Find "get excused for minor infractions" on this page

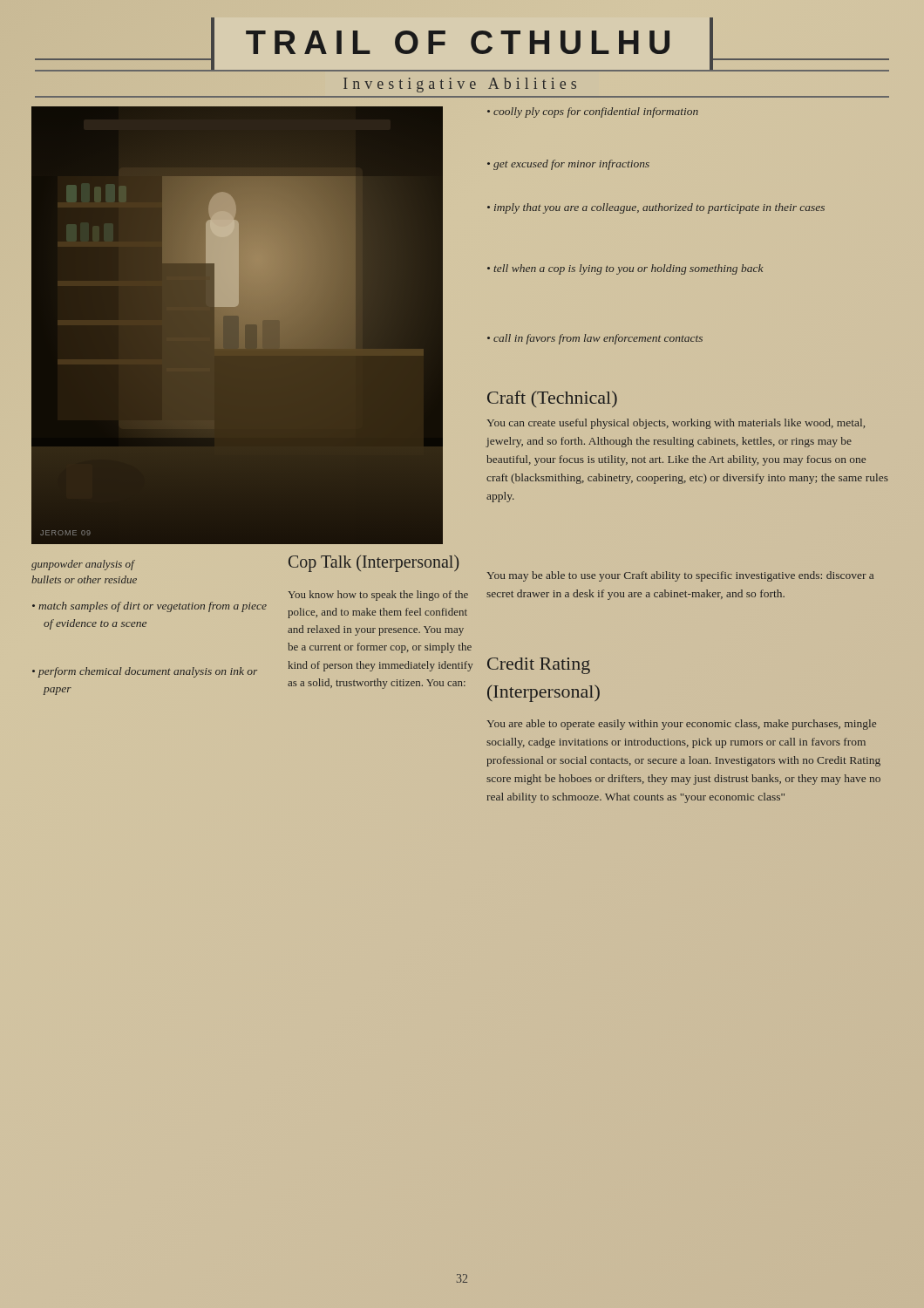[x=568, y=165]
